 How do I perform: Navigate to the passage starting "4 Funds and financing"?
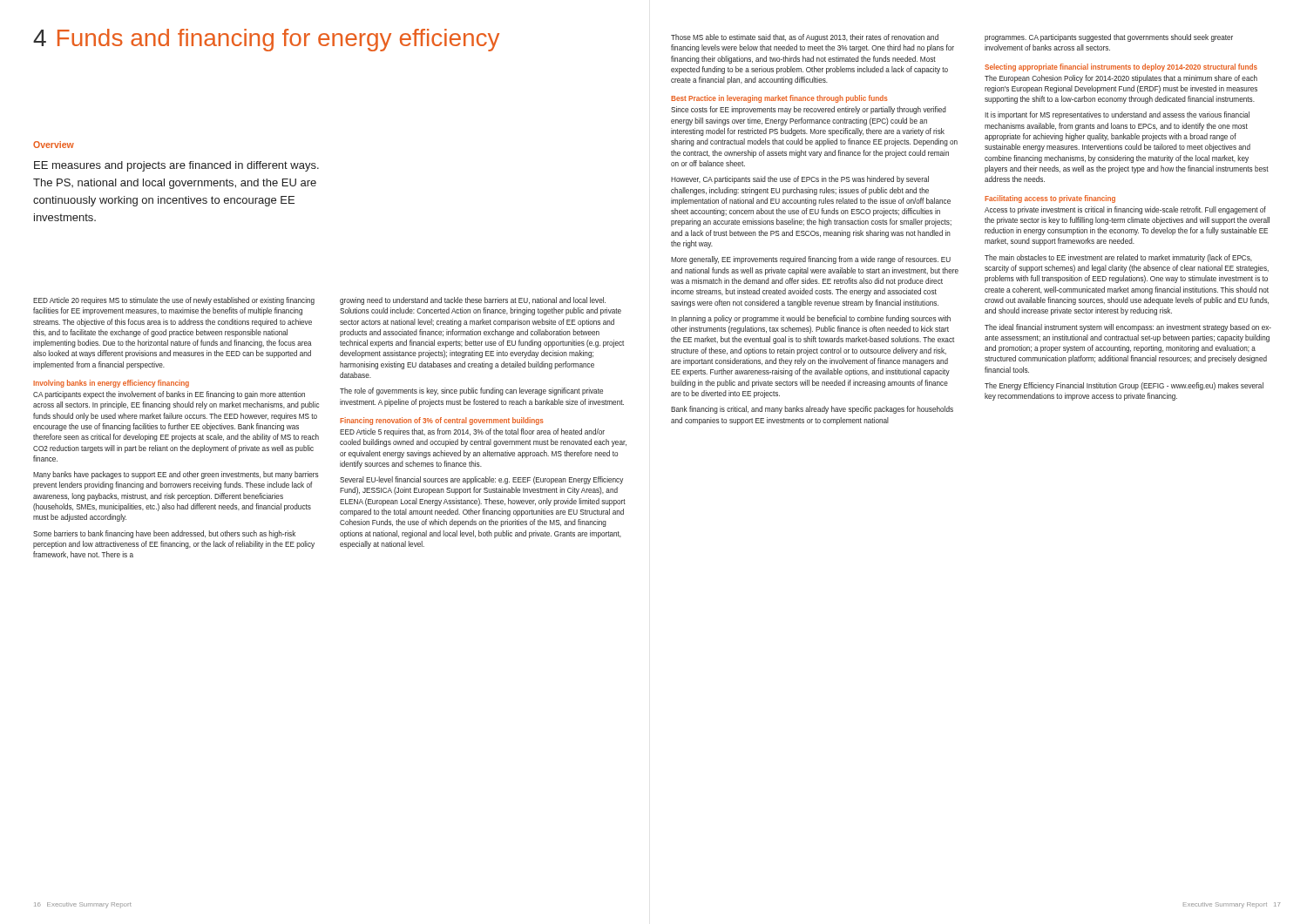click(266, 38)
